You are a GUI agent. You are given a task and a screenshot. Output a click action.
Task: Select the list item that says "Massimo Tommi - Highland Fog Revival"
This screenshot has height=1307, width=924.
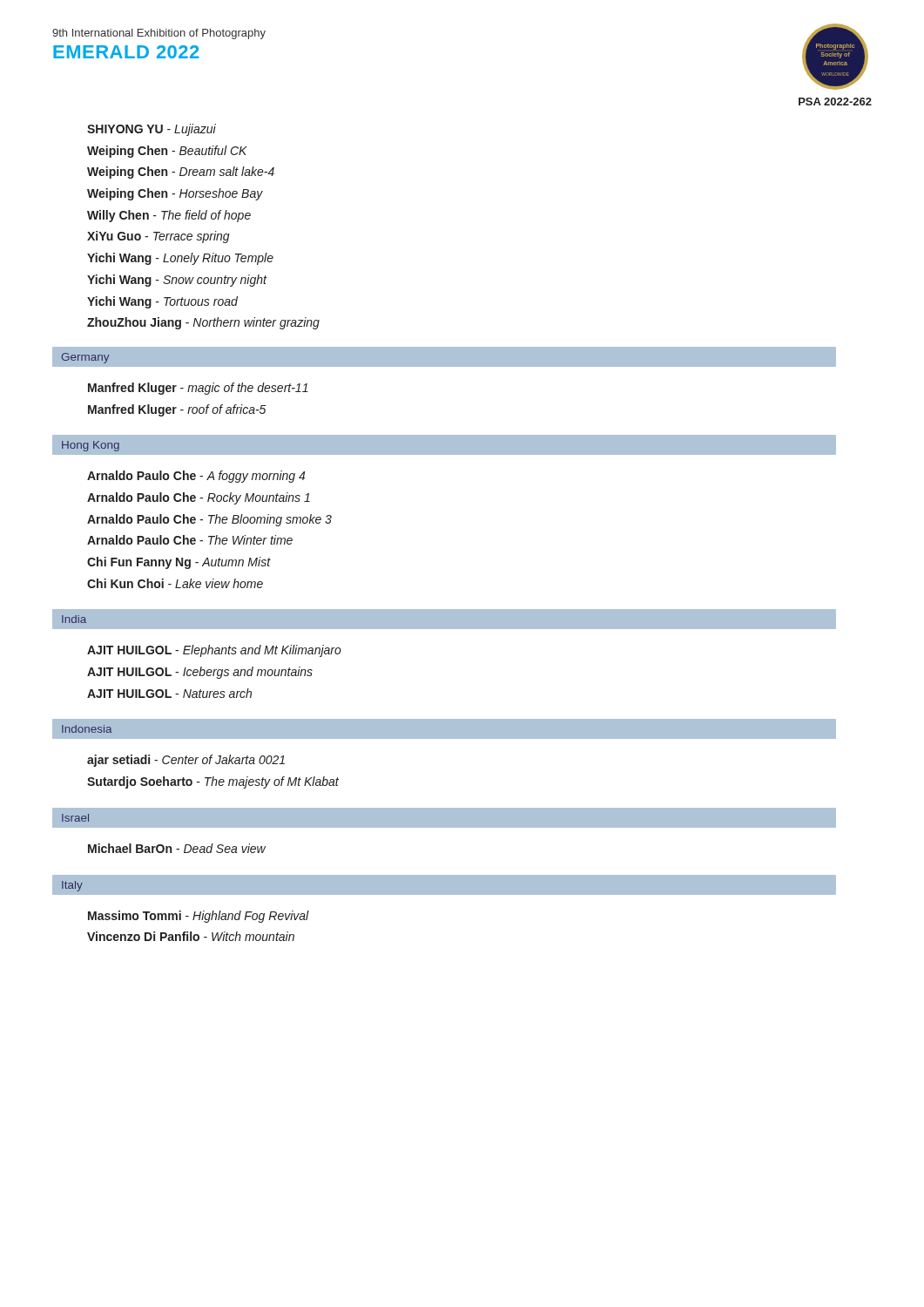click(x=198, y=915)
